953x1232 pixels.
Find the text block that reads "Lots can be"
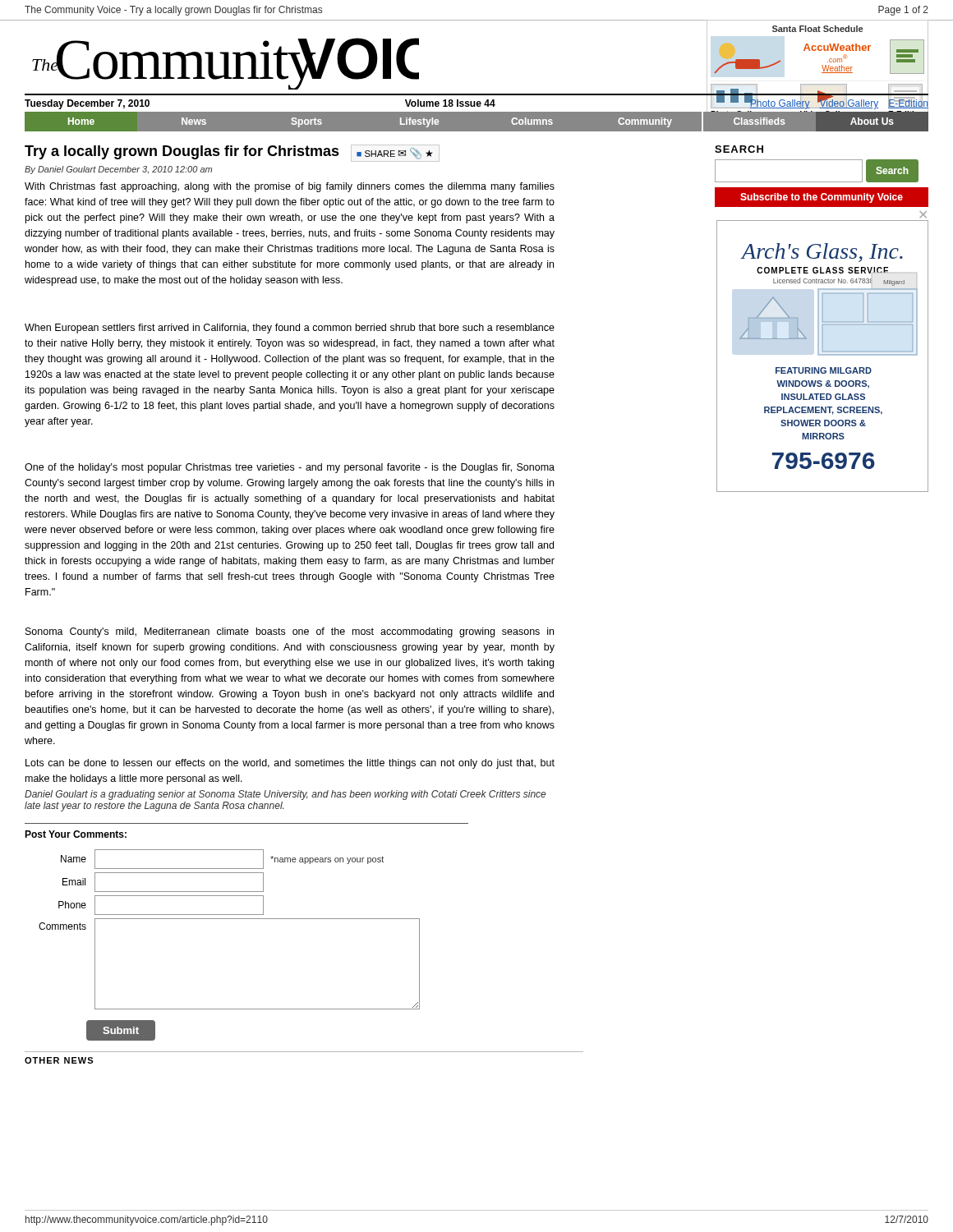click(290, 771)
